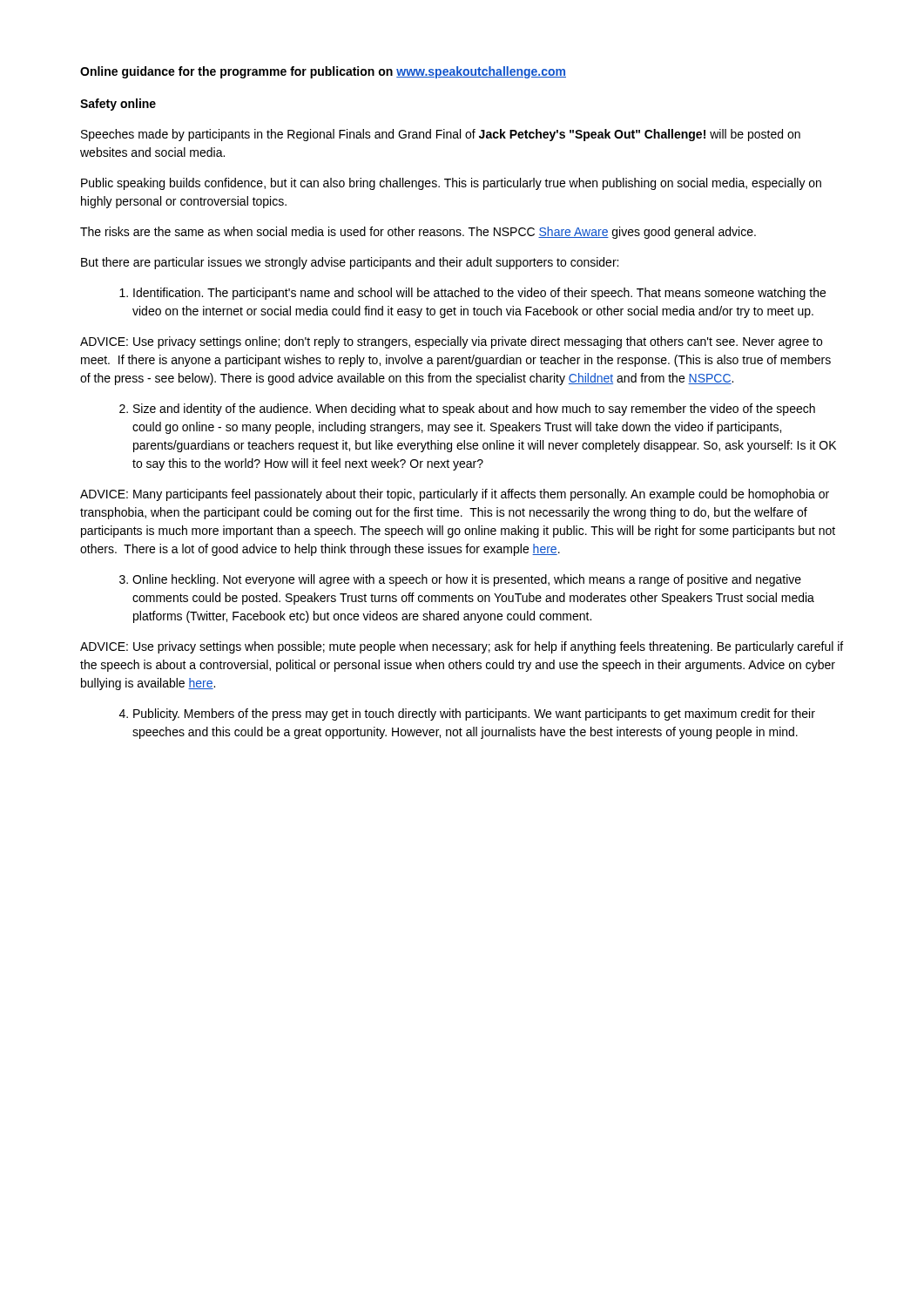The image size is (924, 1307).
Task: Point to the block beginning "Public speaking builds confidence, but it"
Action: coord(451,192)
